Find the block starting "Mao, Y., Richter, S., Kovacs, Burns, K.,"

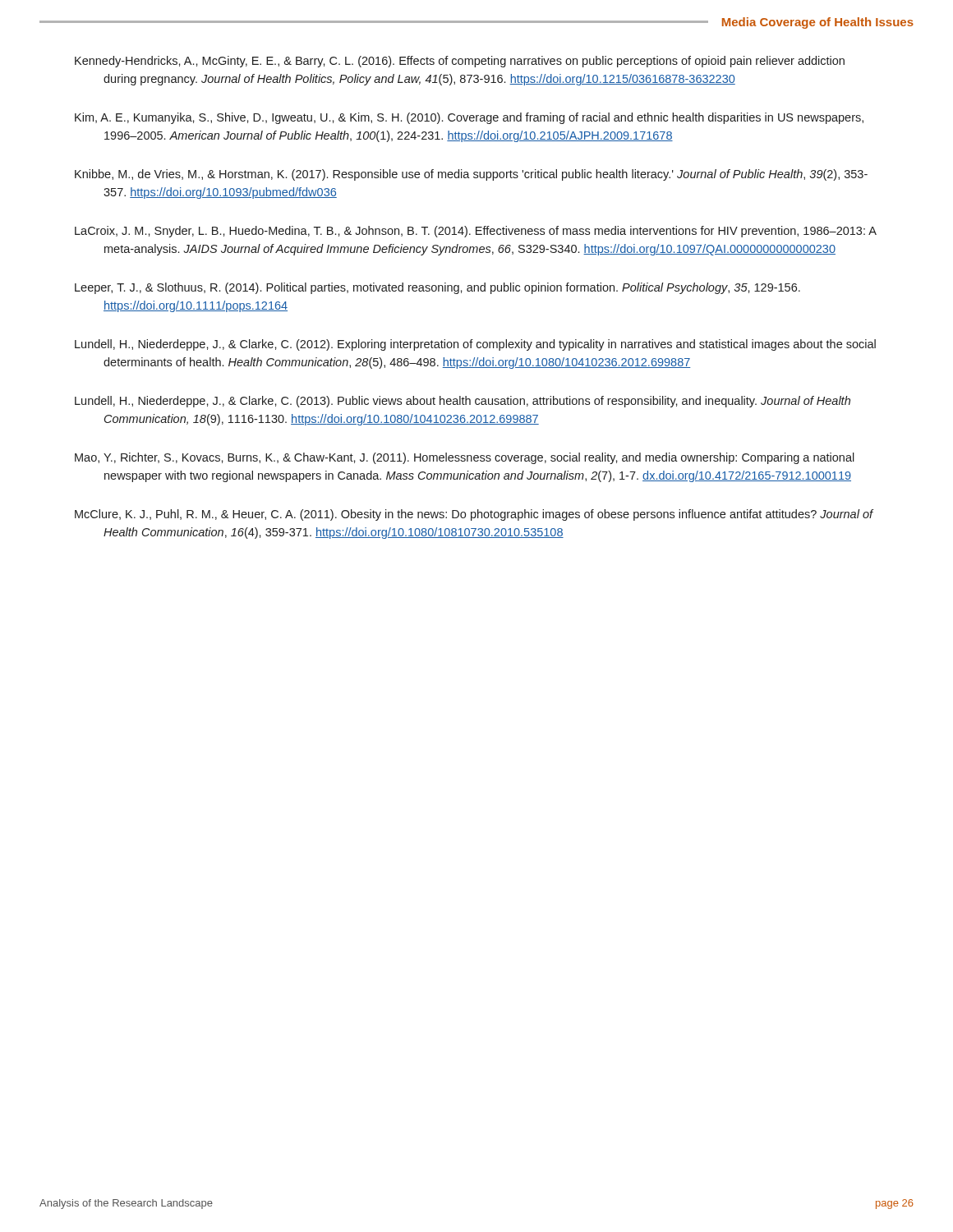[464, 466]
